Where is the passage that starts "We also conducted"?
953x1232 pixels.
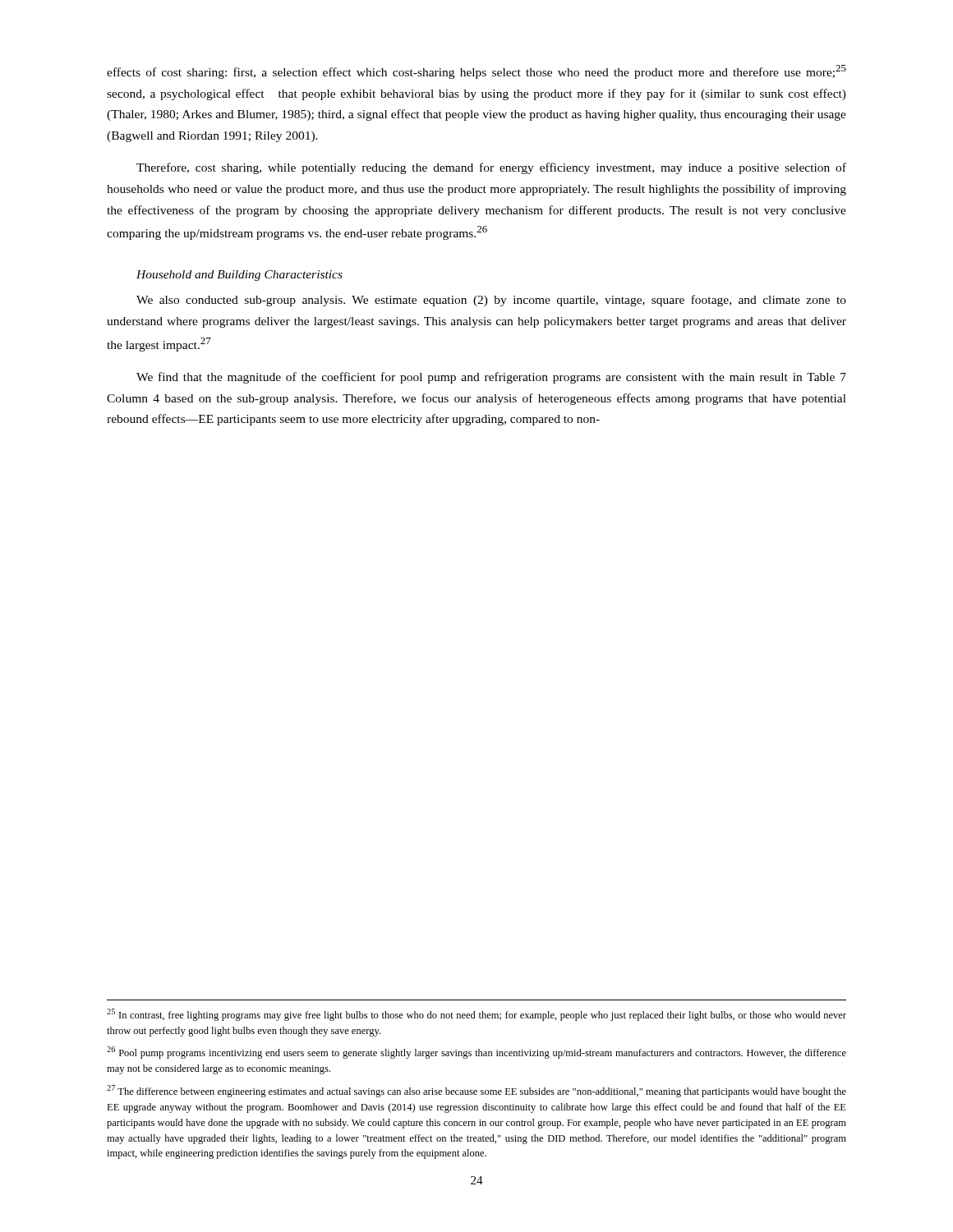click(476, 322)
